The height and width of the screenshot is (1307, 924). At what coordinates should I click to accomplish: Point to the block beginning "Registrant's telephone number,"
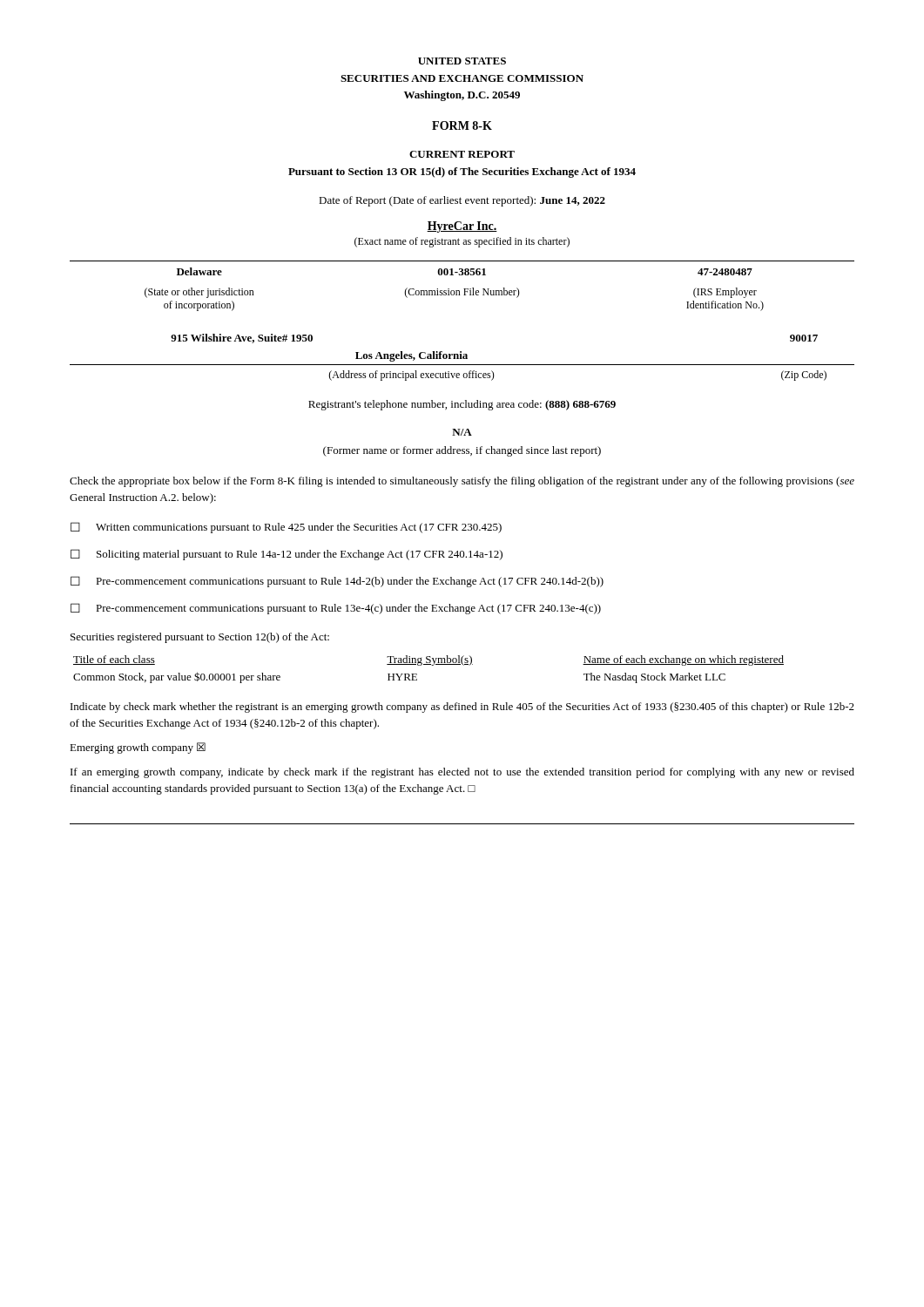coord(462,404)
